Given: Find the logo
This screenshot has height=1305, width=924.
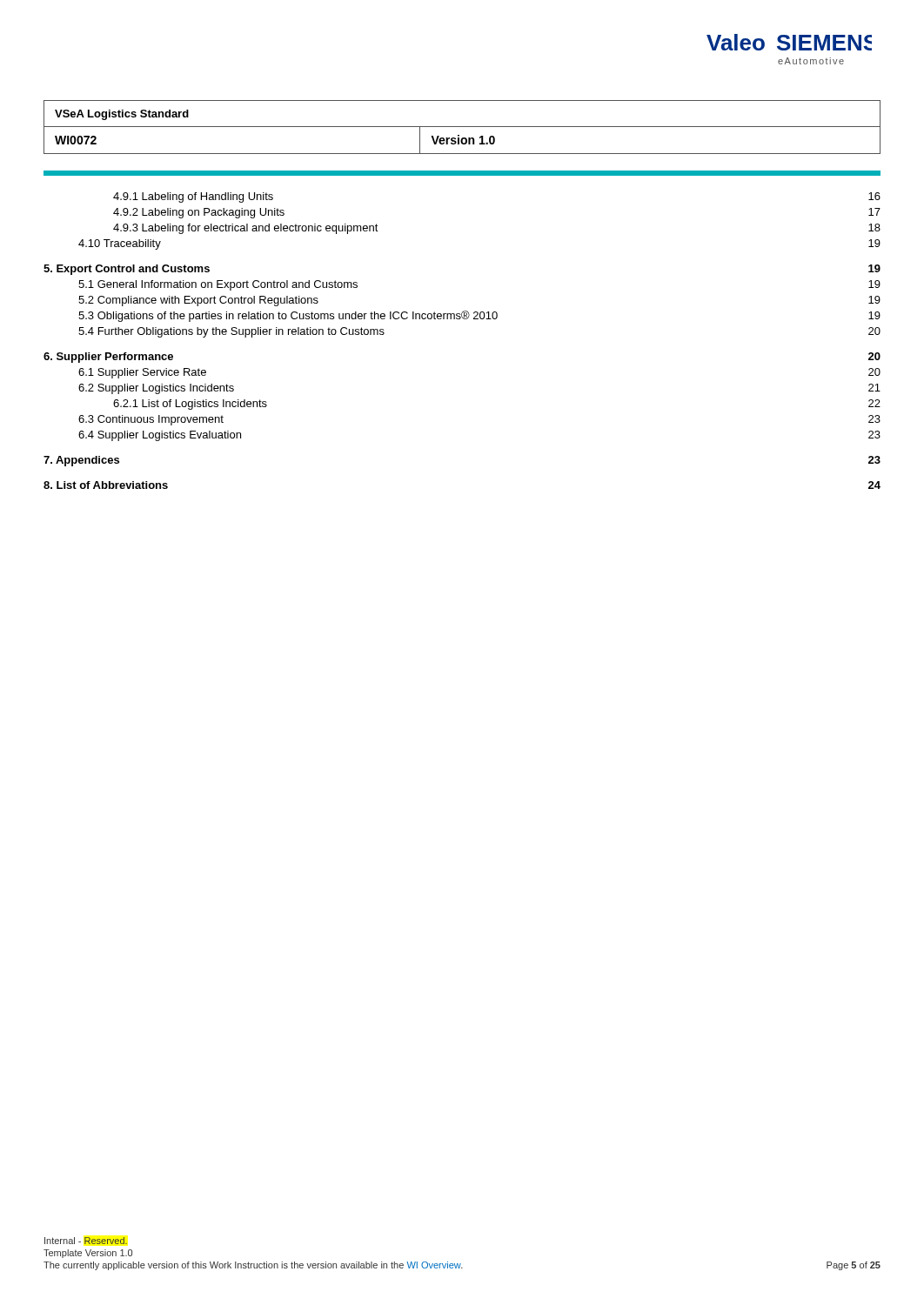Looking at the screenshot, I should pyautogui.click(x=793, y=52).
